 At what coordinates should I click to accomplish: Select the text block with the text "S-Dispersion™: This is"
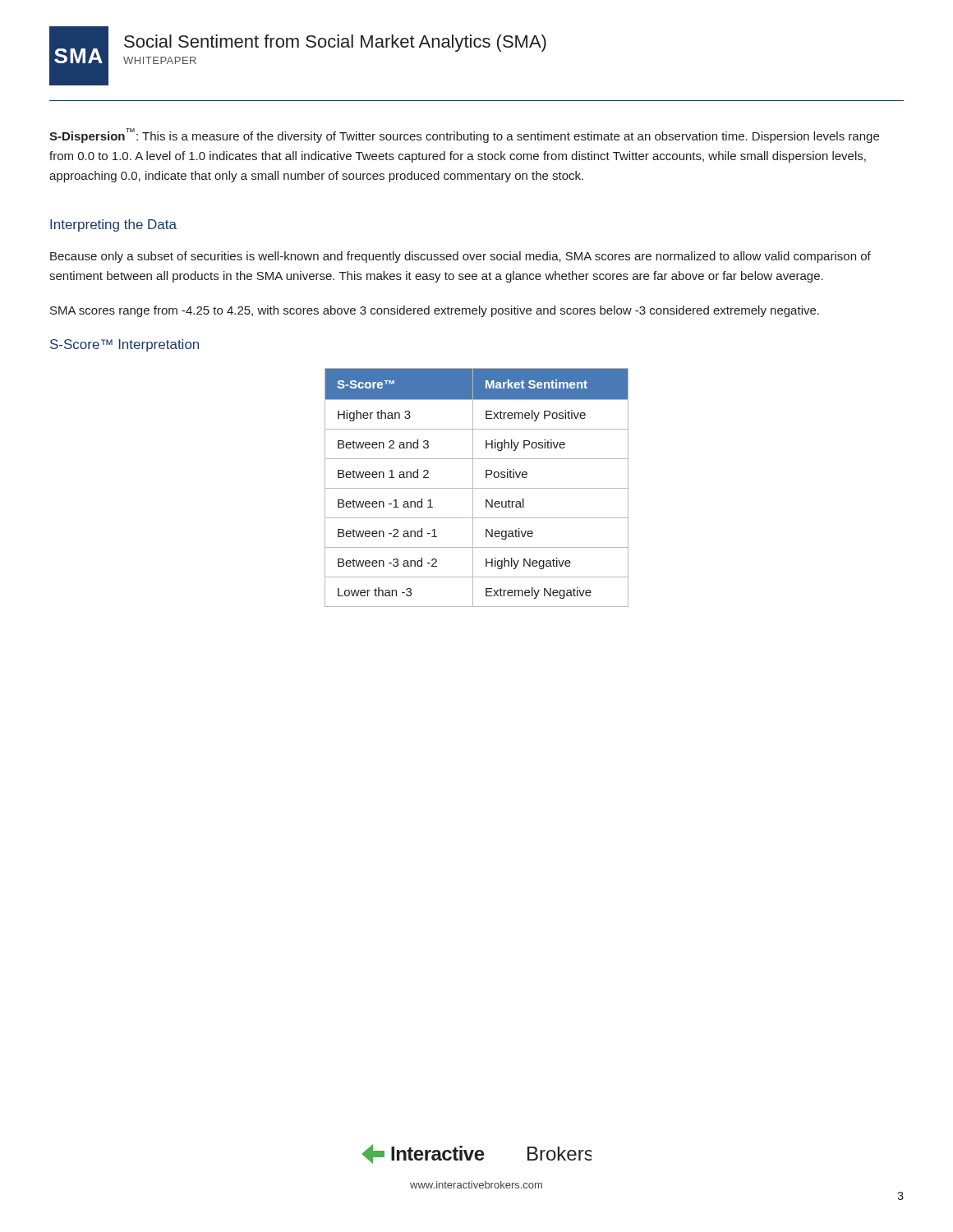point(464,154)
